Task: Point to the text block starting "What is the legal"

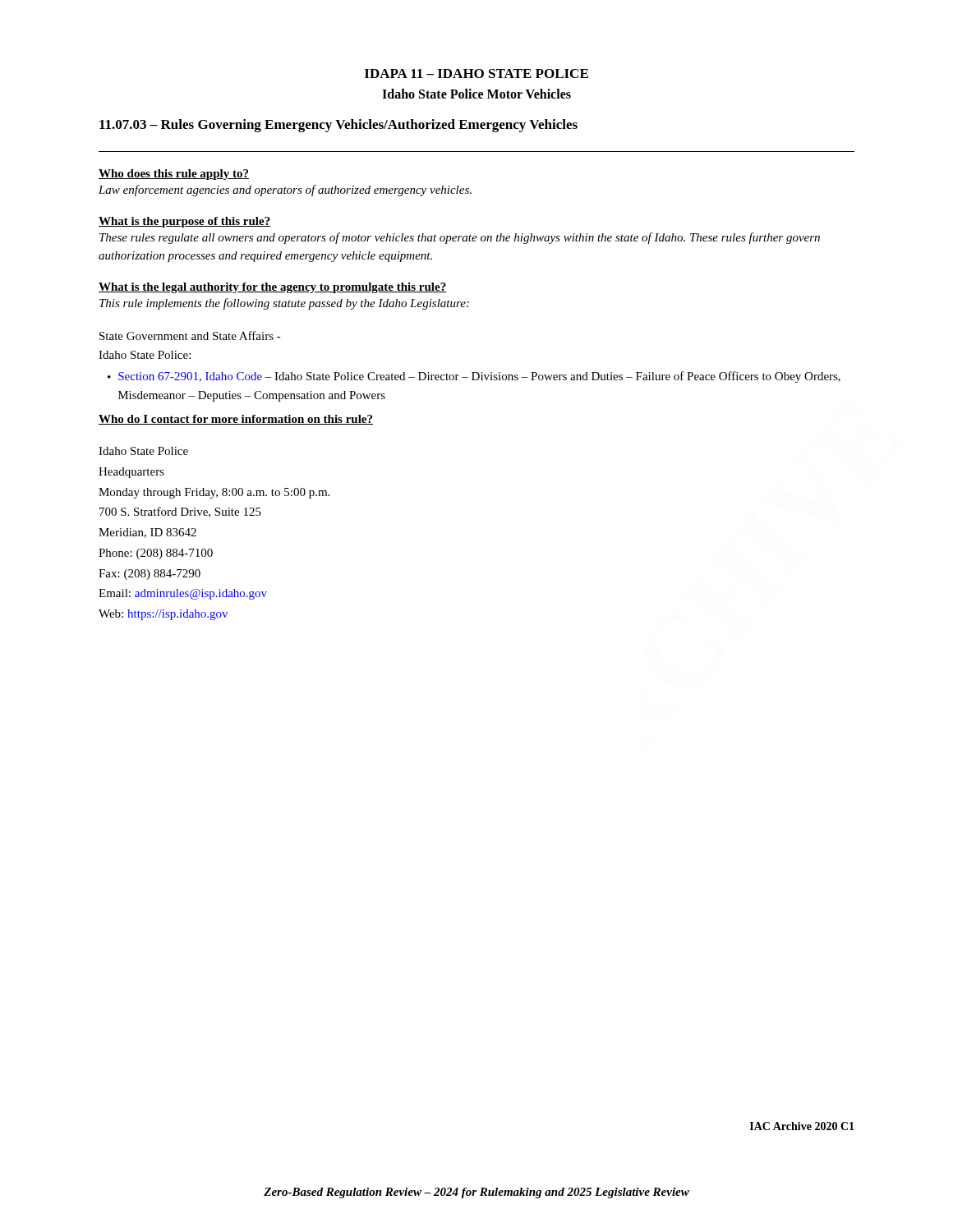Action: pos(284,294)
